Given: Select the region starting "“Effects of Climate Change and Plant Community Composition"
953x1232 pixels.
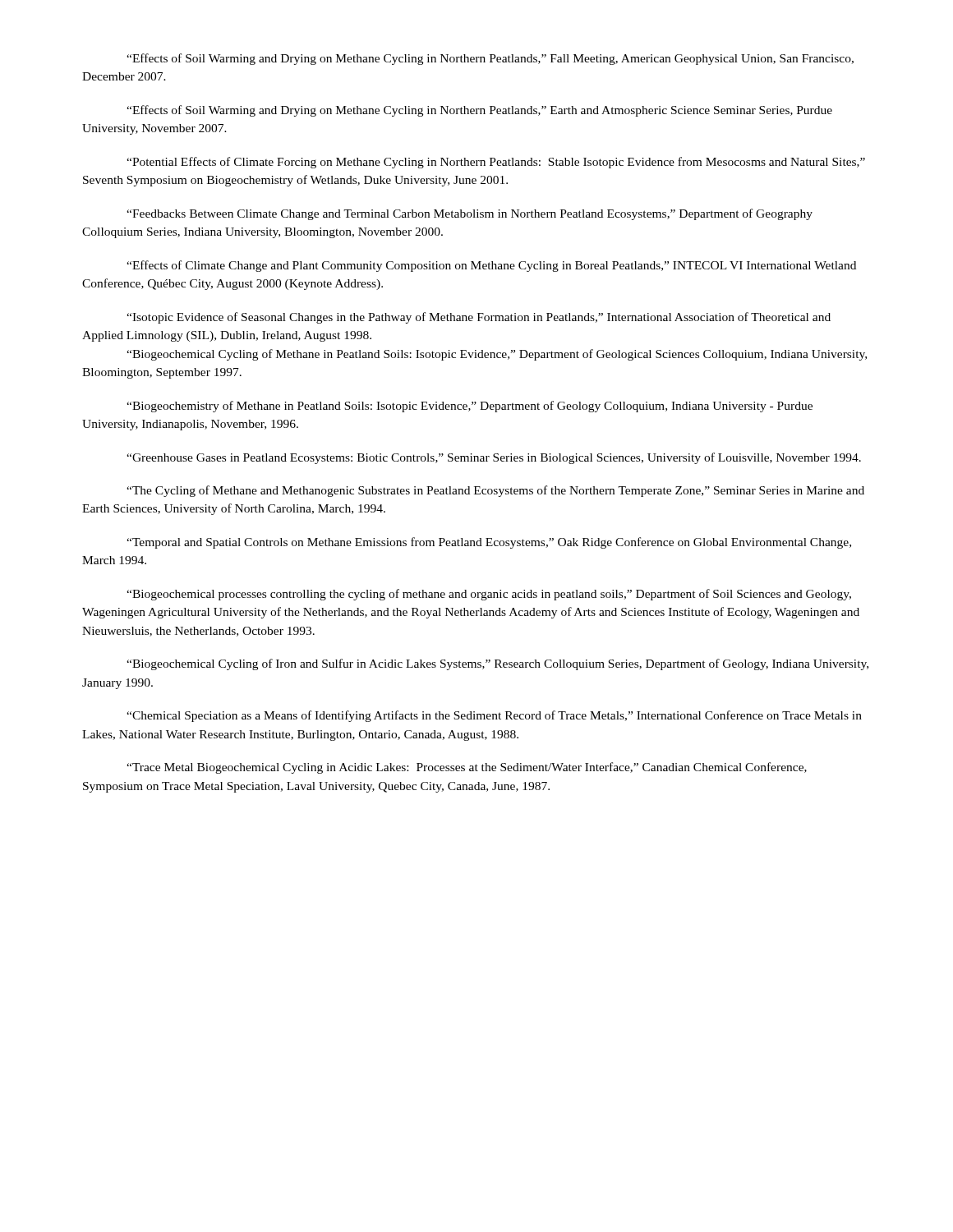Looking at the screenshot, I should (x=469, y=274).
